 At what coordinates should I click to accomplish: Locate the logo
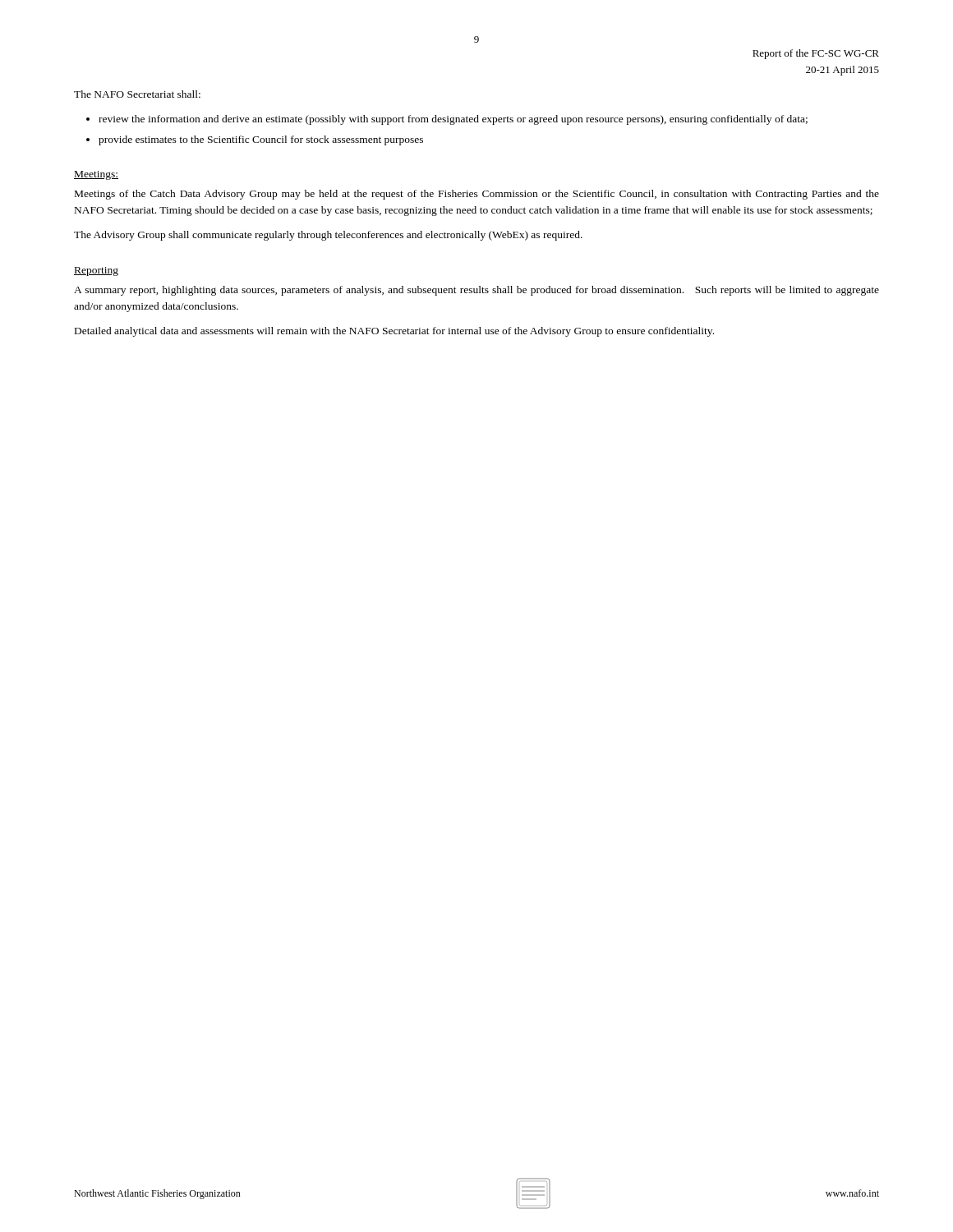pyautogui.click(x=533, y=1193)
